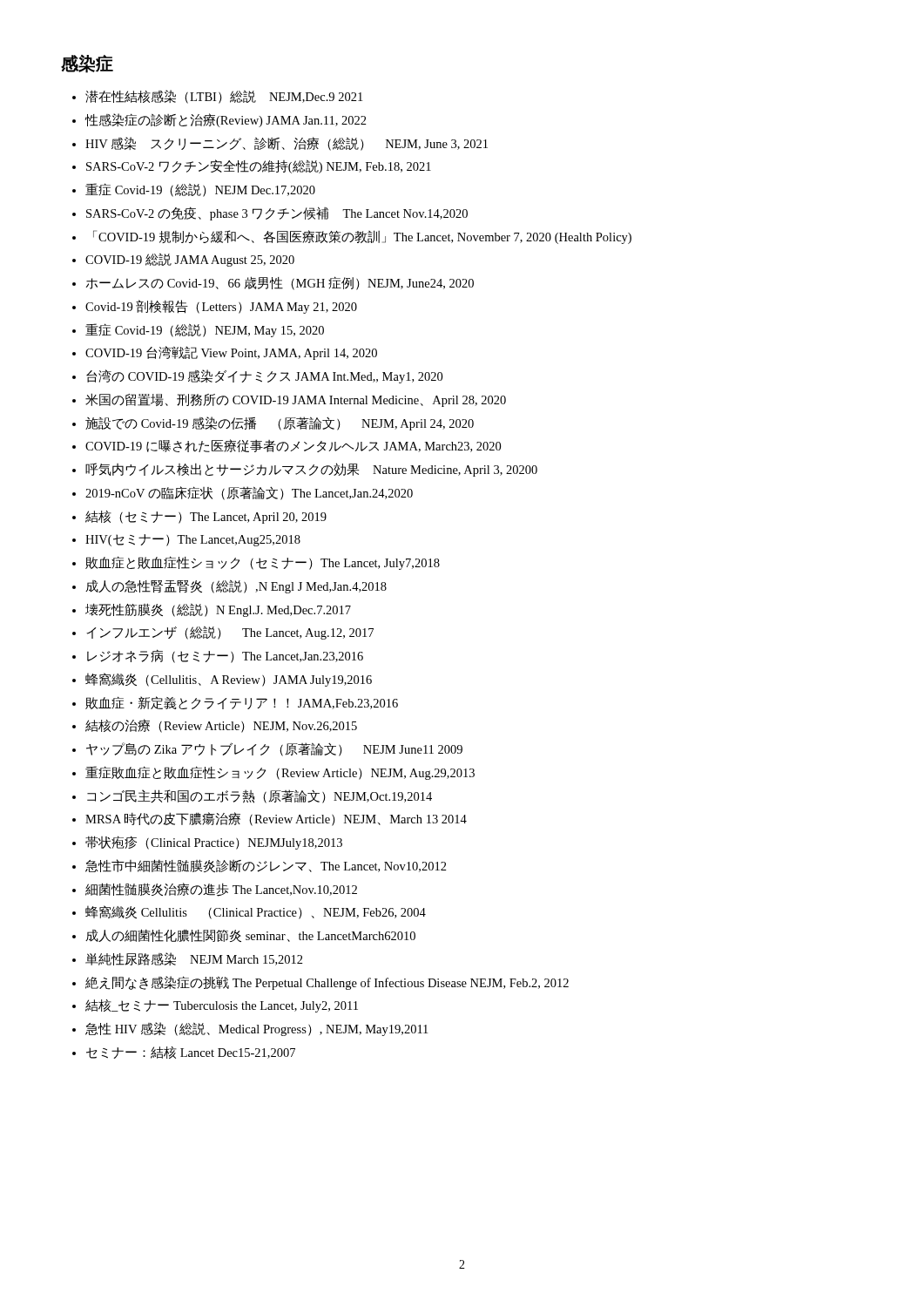Click on the passage starting "急性 HIV 感染（総説、Medical Progress）, NEJM, May19,2011"
Screen dimensions: 1307x924
tap(257, 1029)
